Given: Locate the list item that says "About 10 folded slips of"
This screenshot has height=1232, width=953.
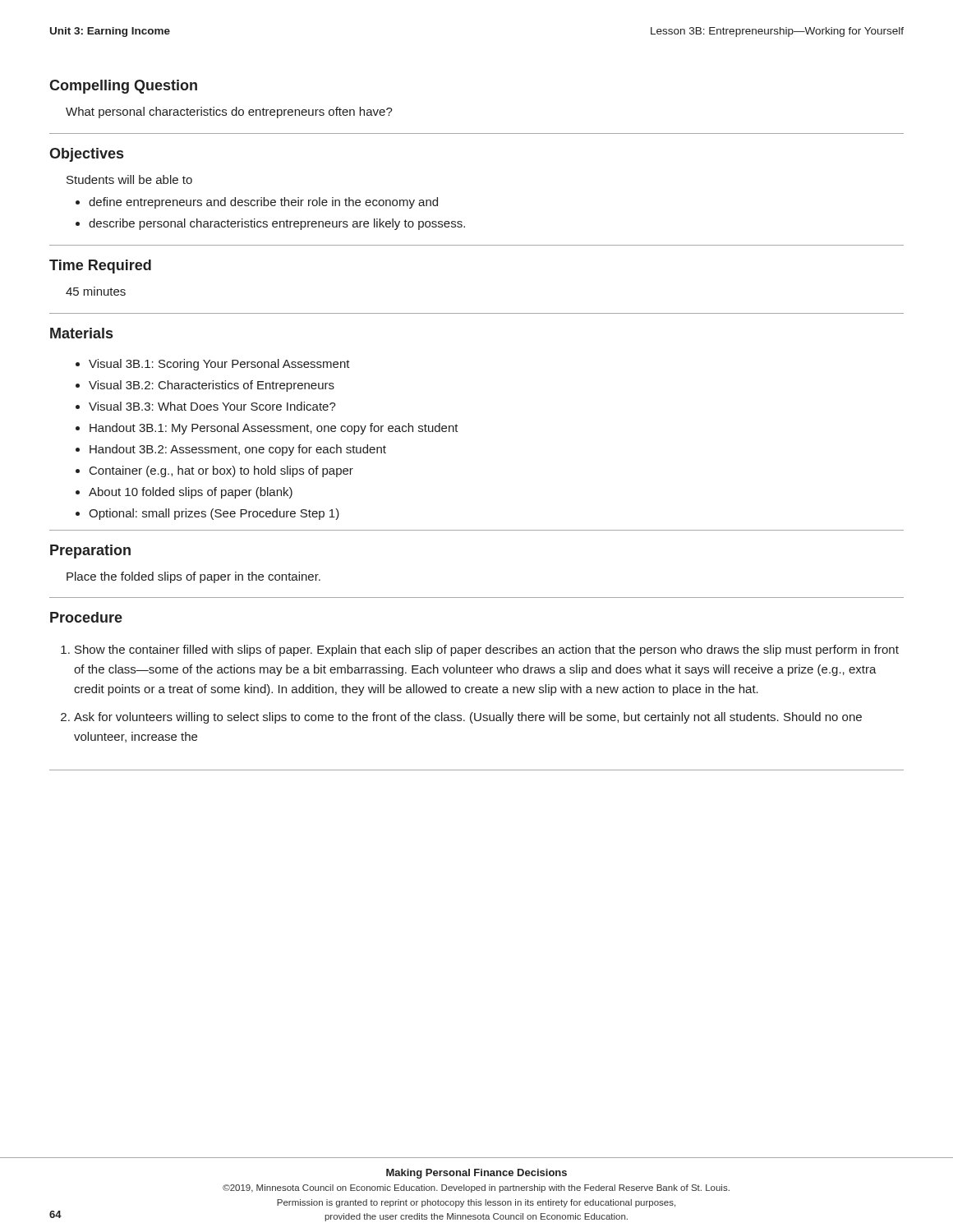Looking at the screenshot, I should pos(191,491).
